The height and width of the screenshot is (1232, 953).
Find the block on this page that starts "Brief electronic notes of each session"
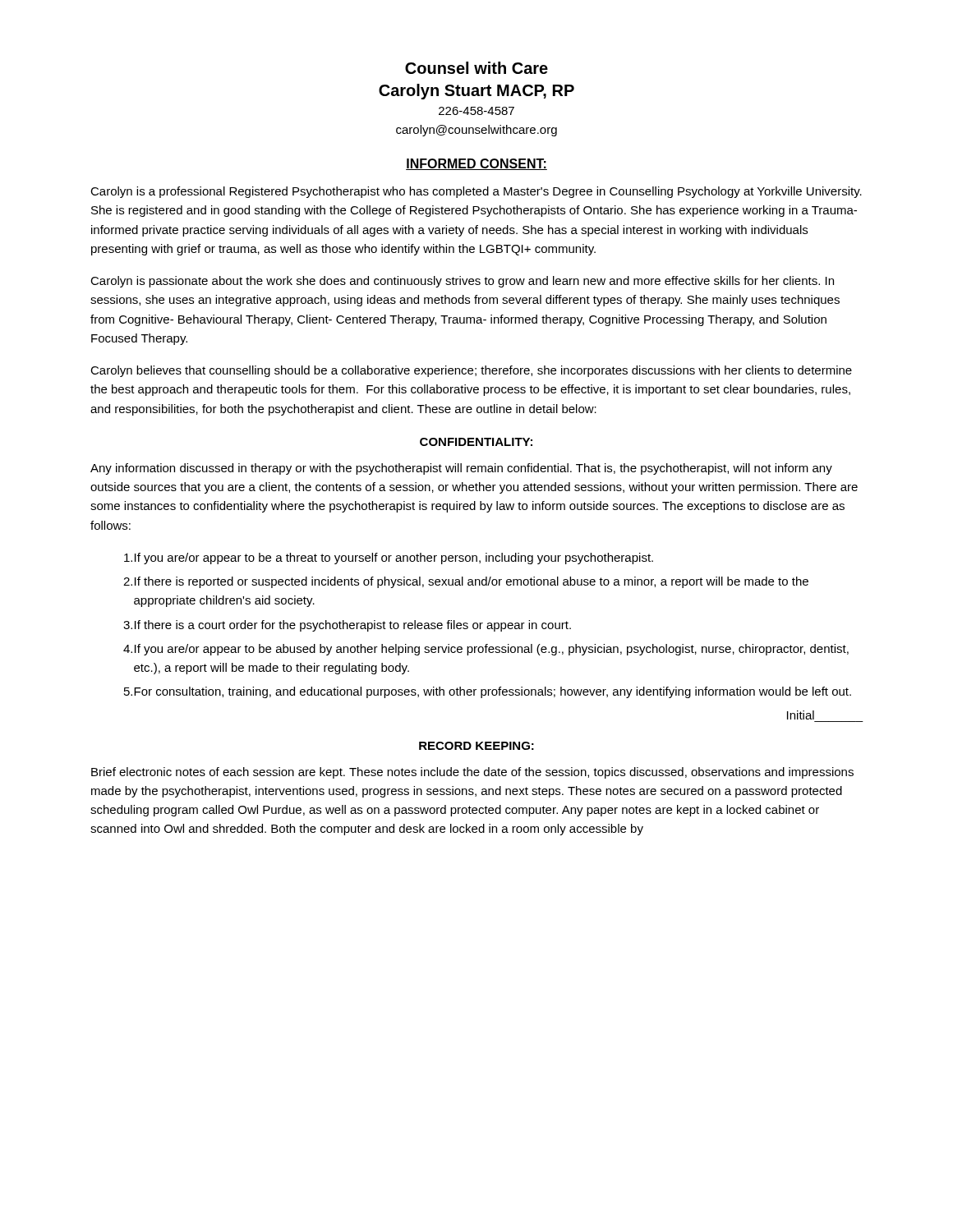[472, 800]
